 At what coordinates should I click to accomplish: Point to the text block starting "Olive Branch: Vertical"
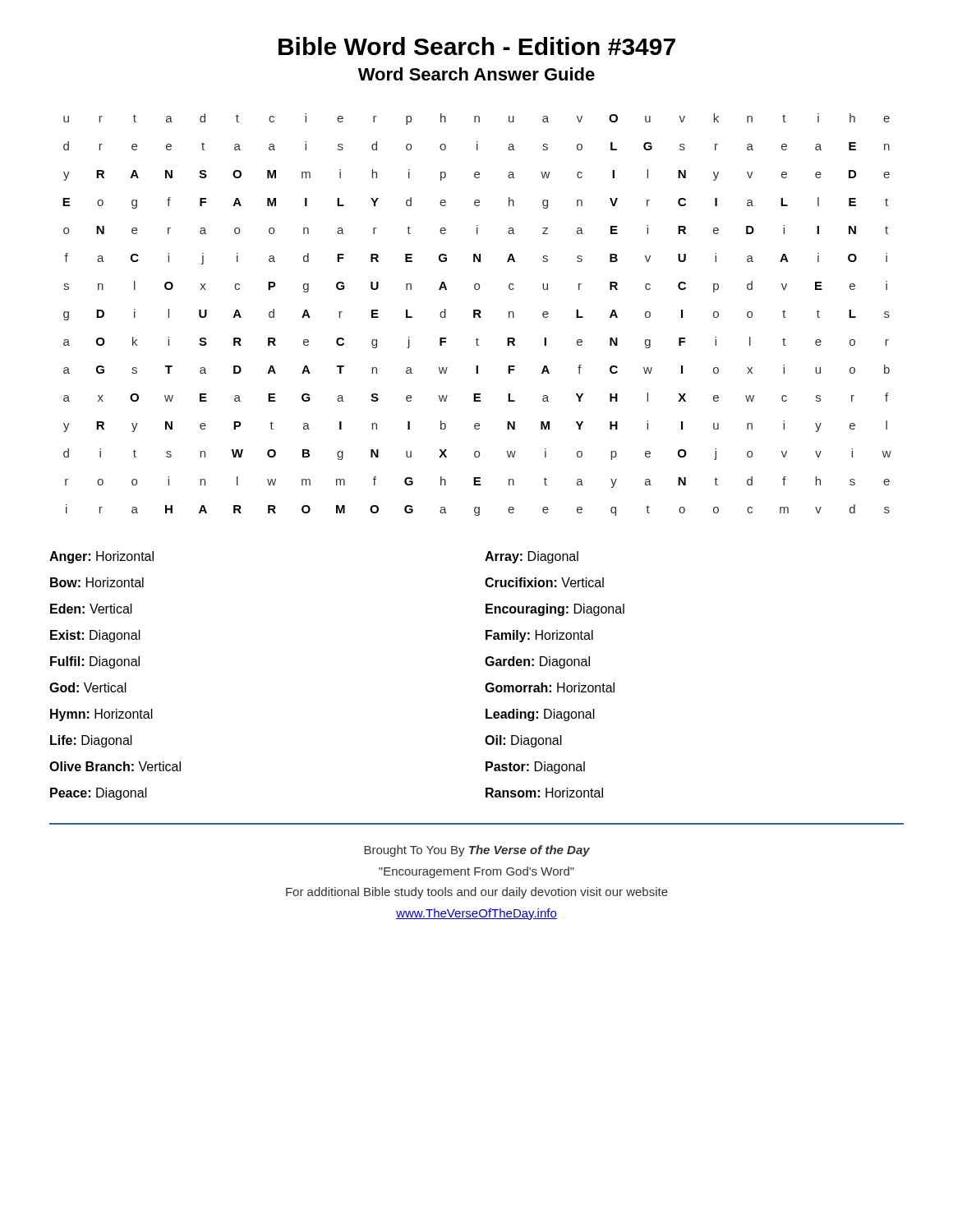115,767
